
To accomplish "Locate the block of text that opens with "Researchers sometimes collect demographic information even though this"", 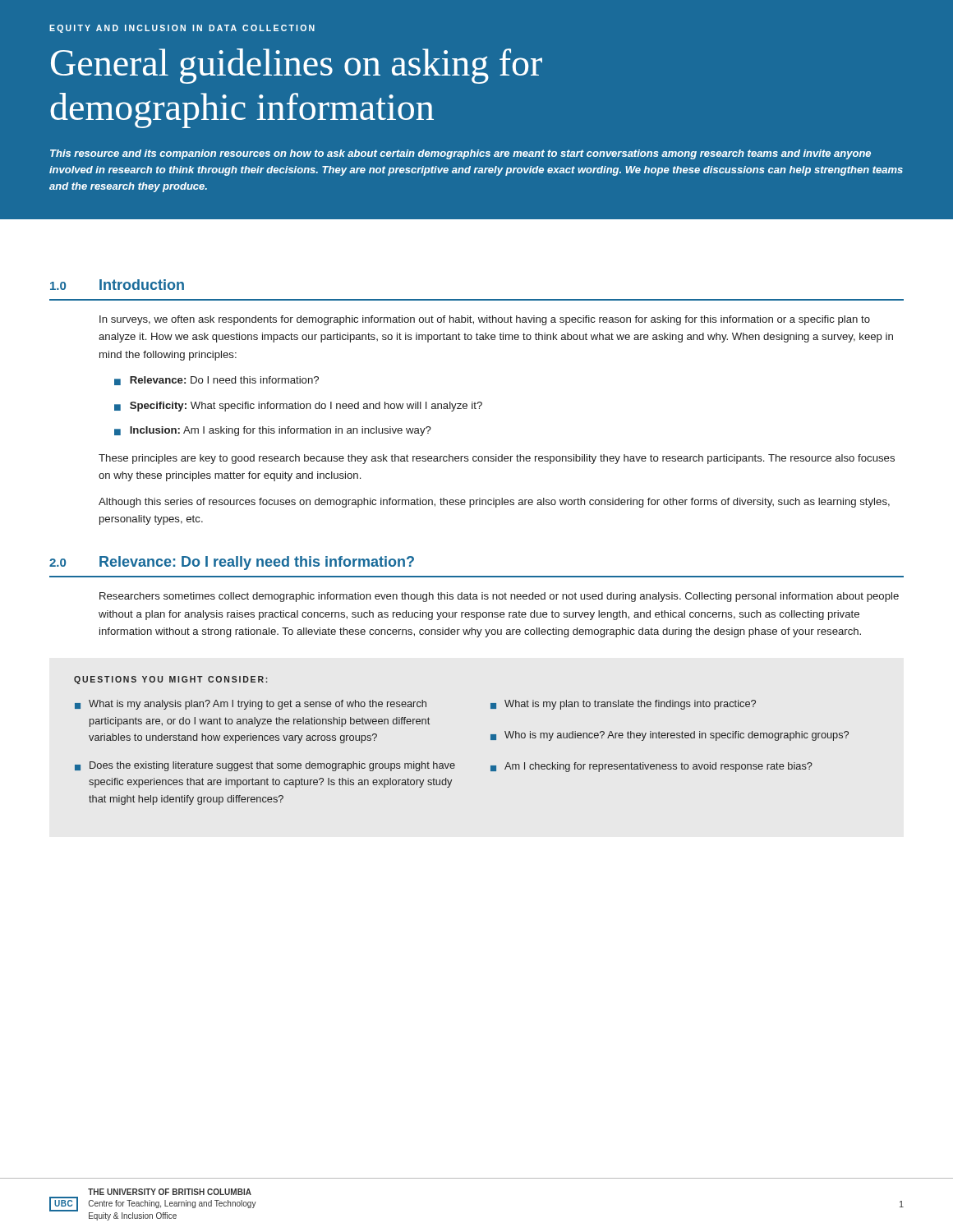I will coord(499,614).
